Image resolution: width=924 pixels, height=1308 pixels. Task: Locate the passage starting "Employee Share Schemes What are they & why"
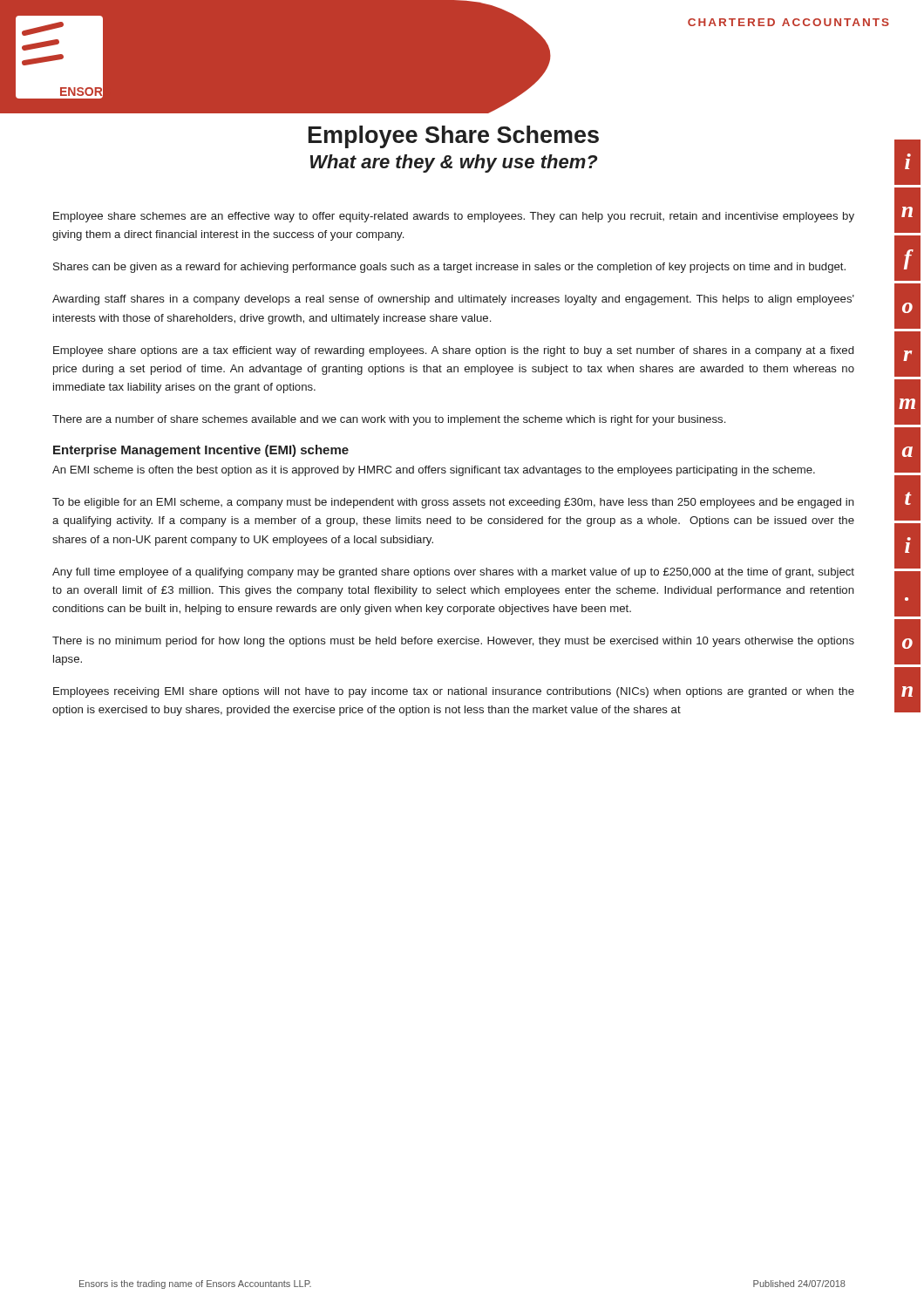[x=453, y=148]
